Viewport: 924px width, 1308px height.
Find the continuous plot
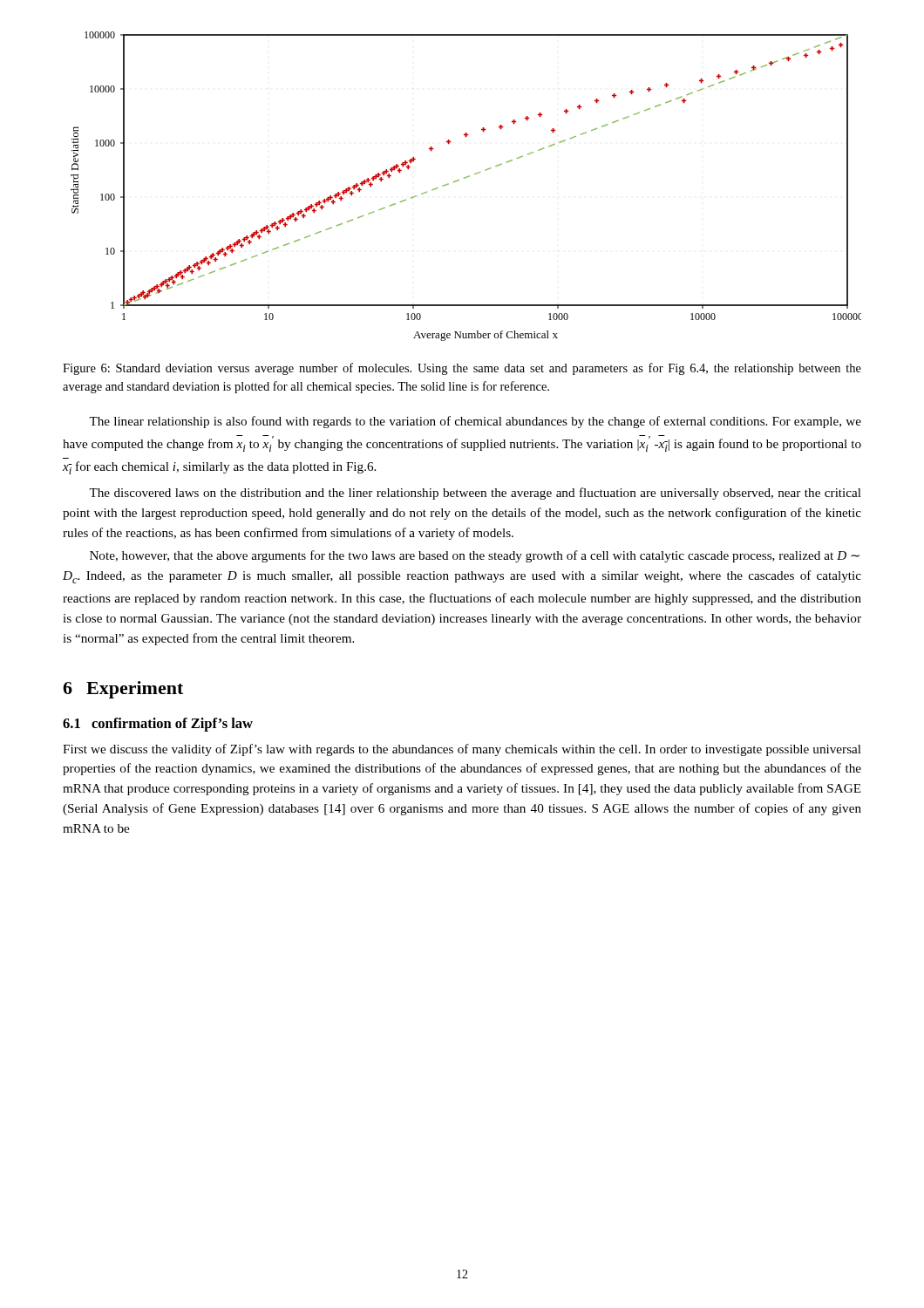tap(462, 189)
